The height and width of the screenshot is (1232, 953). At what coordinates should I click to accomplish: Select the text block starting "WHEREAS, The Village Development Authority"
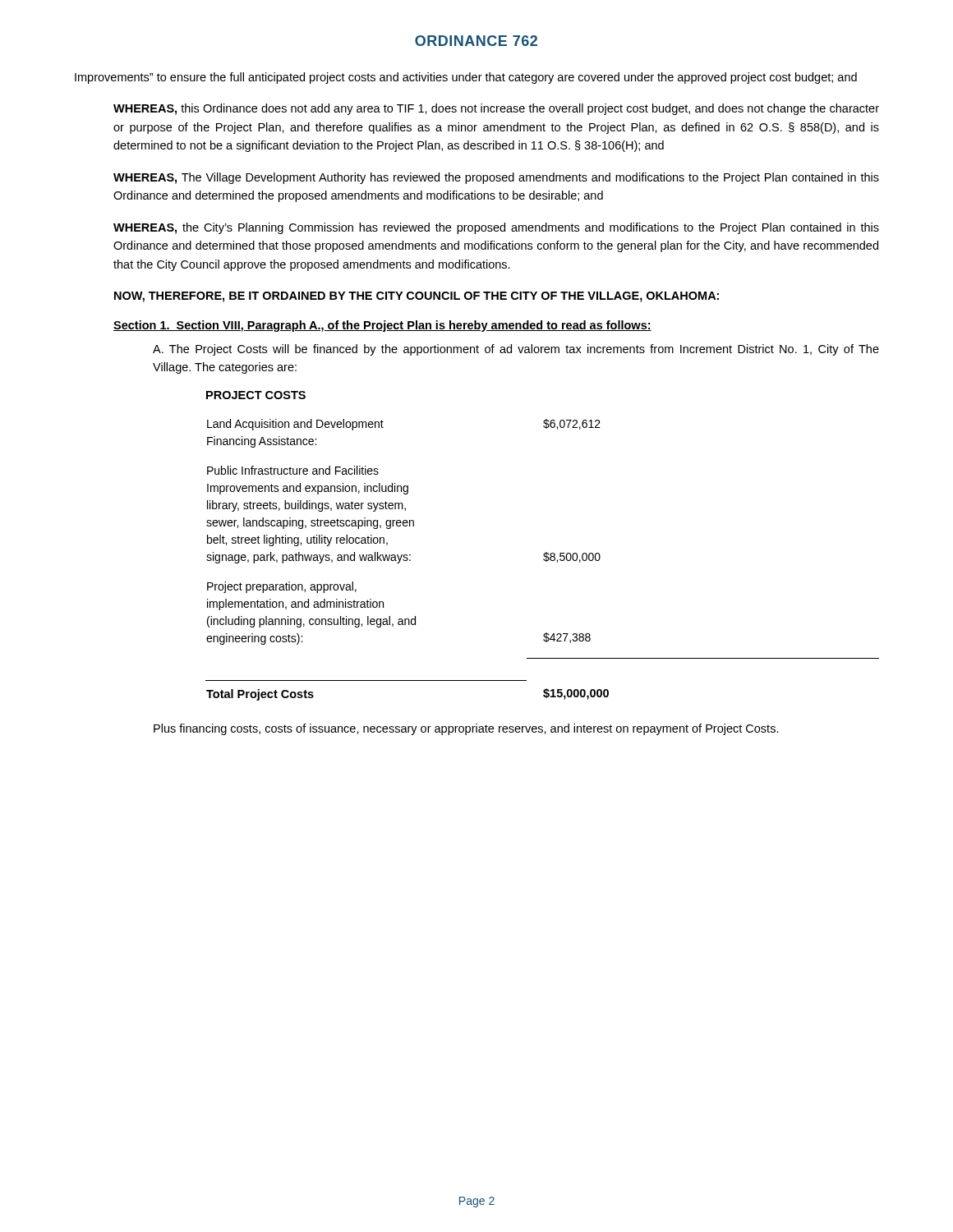click(x=496, y=187)
